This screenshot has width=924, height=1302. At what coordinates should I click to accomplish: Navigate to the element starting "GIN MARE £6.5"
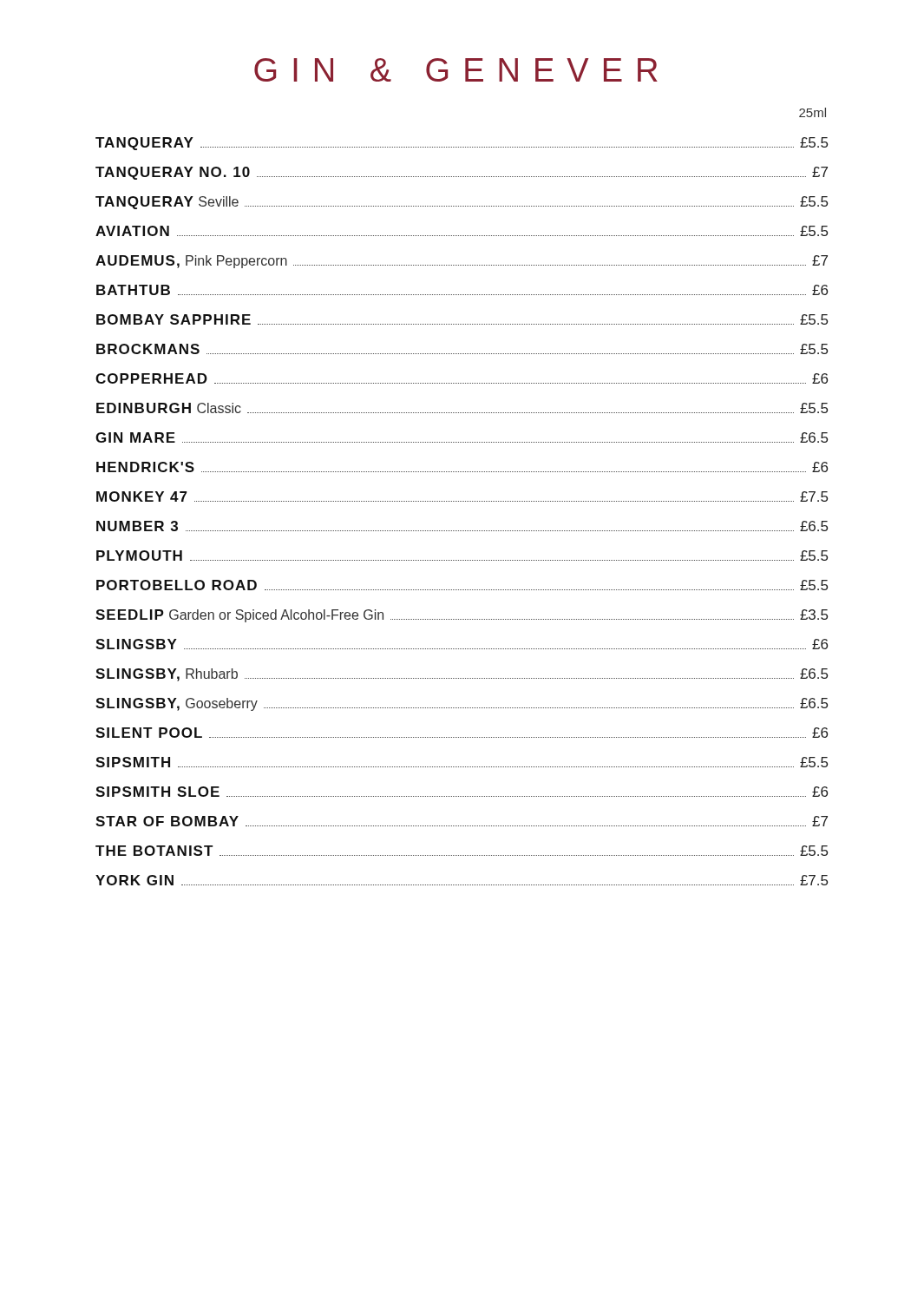click(462, 438)
